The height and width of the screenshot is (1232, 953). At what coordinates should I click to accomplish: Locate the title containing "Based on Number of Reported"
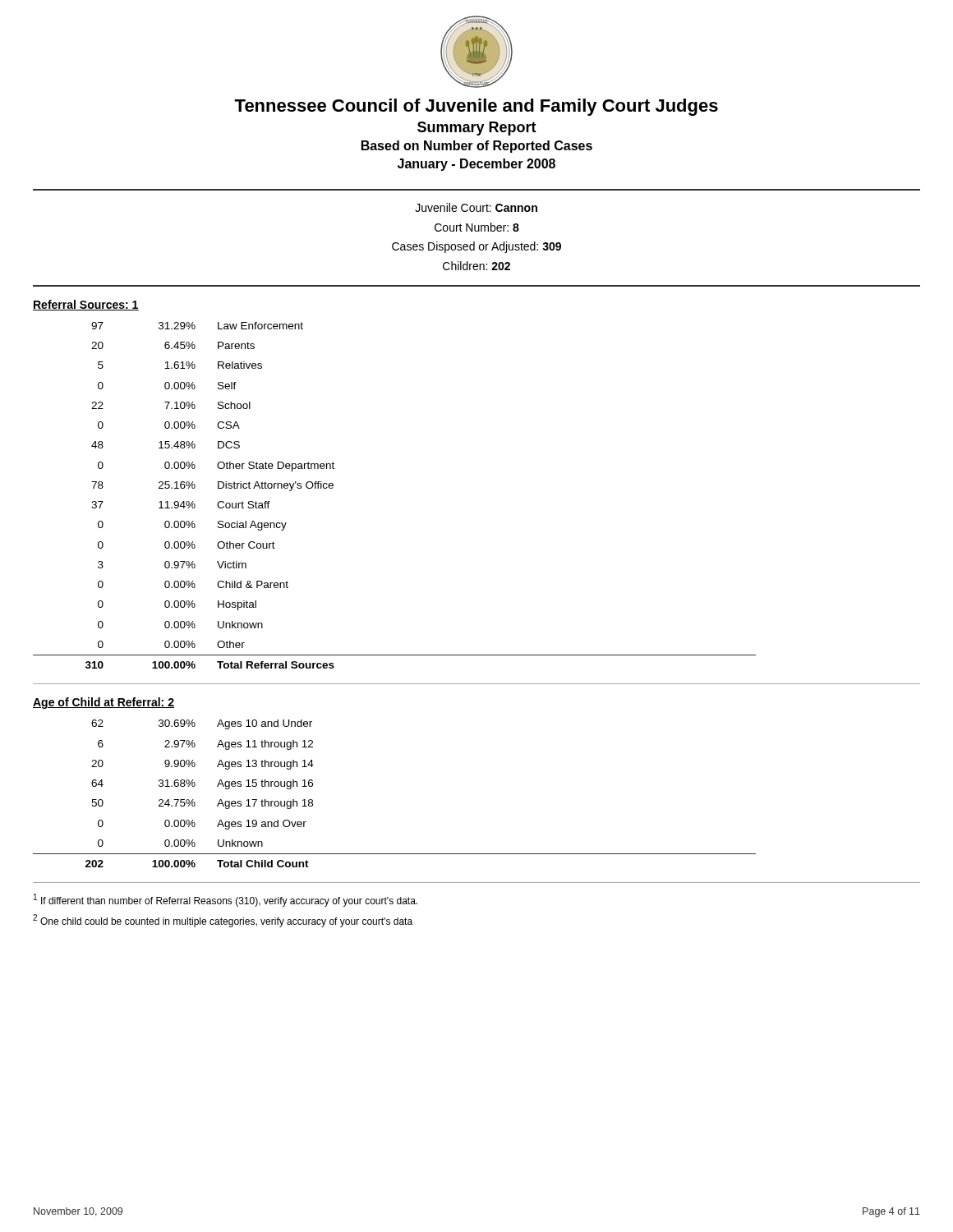coord(476,146)
